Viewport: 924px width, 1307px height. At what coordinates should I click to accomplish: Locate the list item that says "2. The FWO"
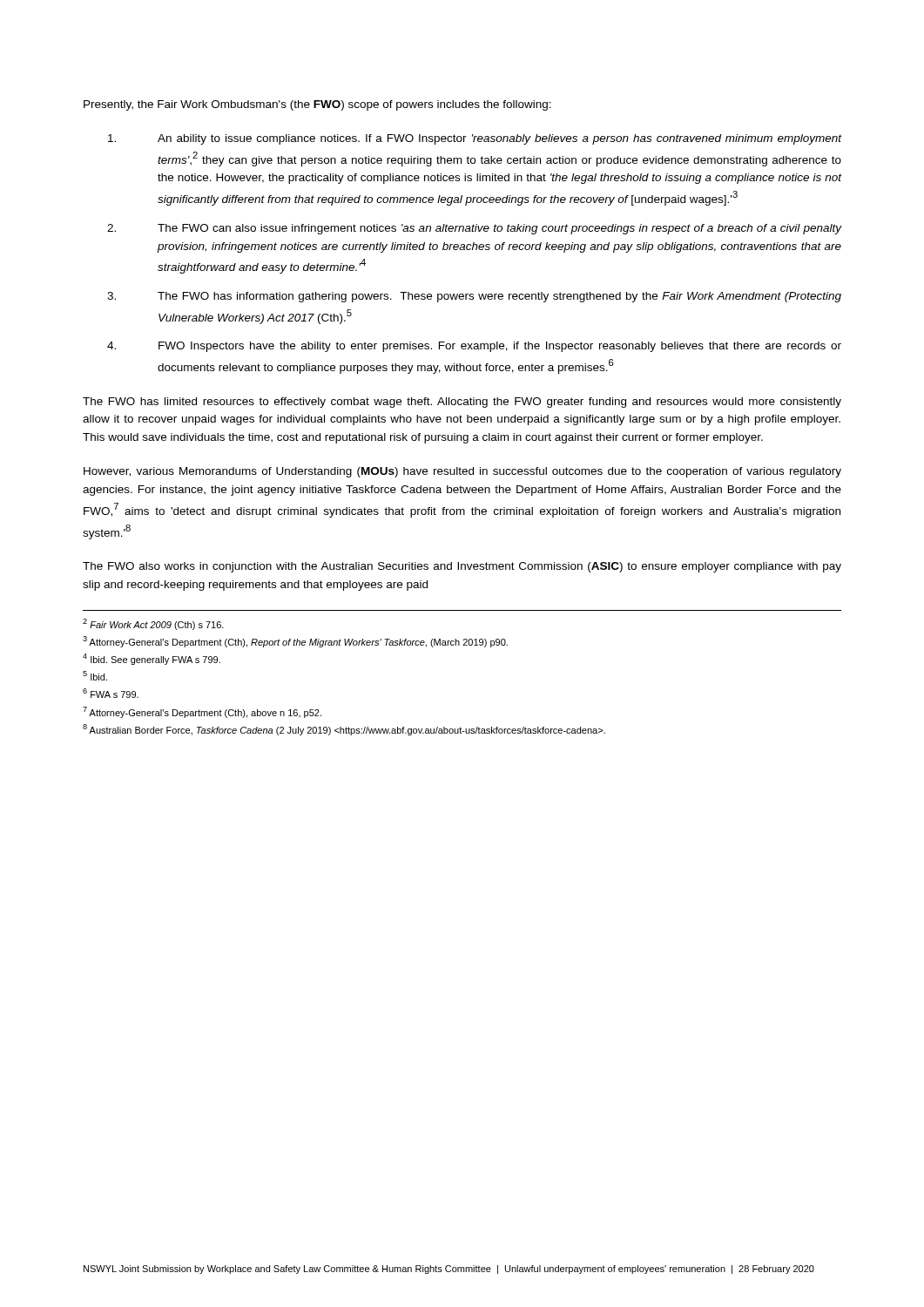(x=462, y=248)
